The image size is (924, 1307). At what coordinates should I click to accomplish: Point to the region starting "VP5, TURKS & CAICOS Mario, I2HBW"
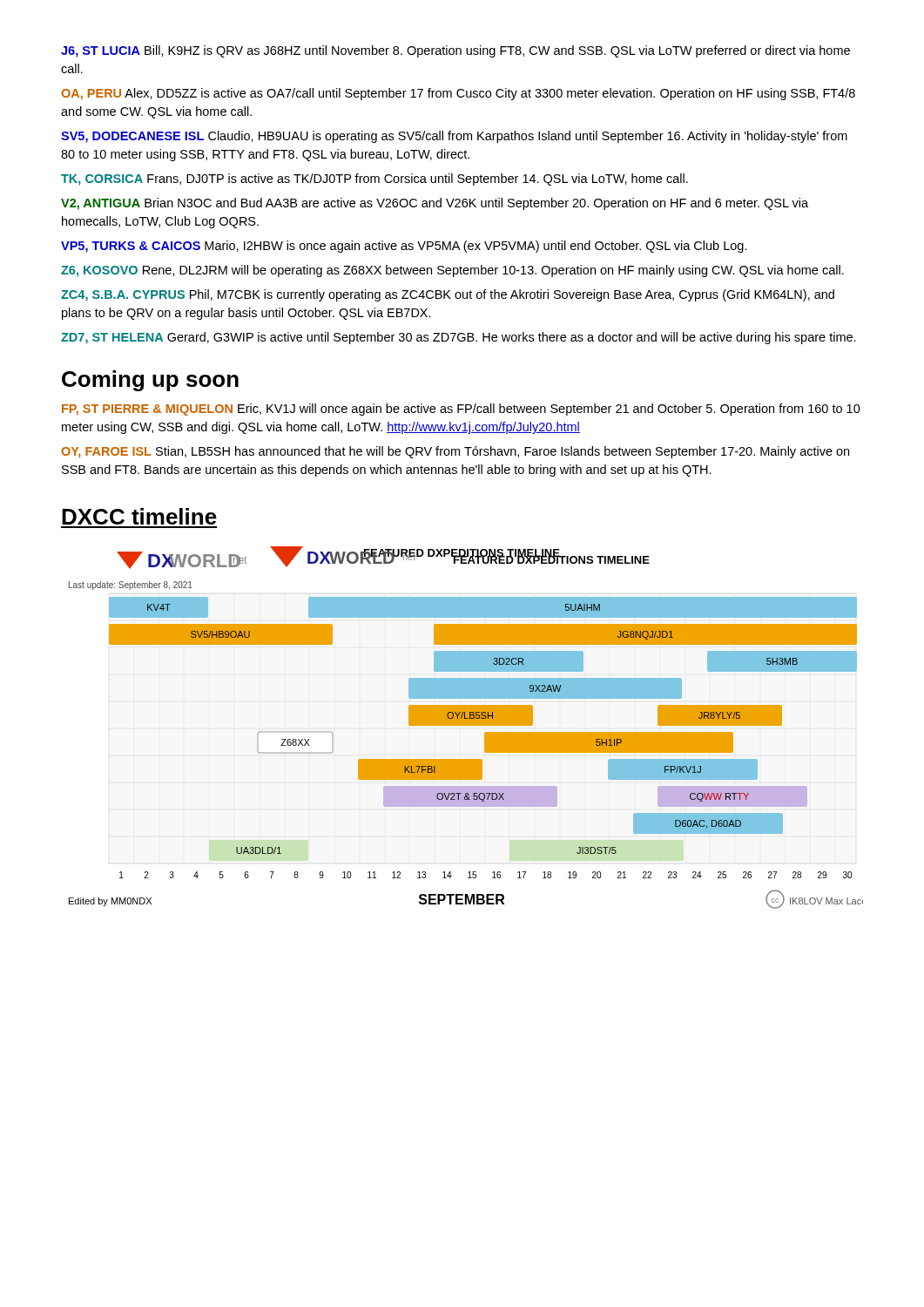click(404, 246)
